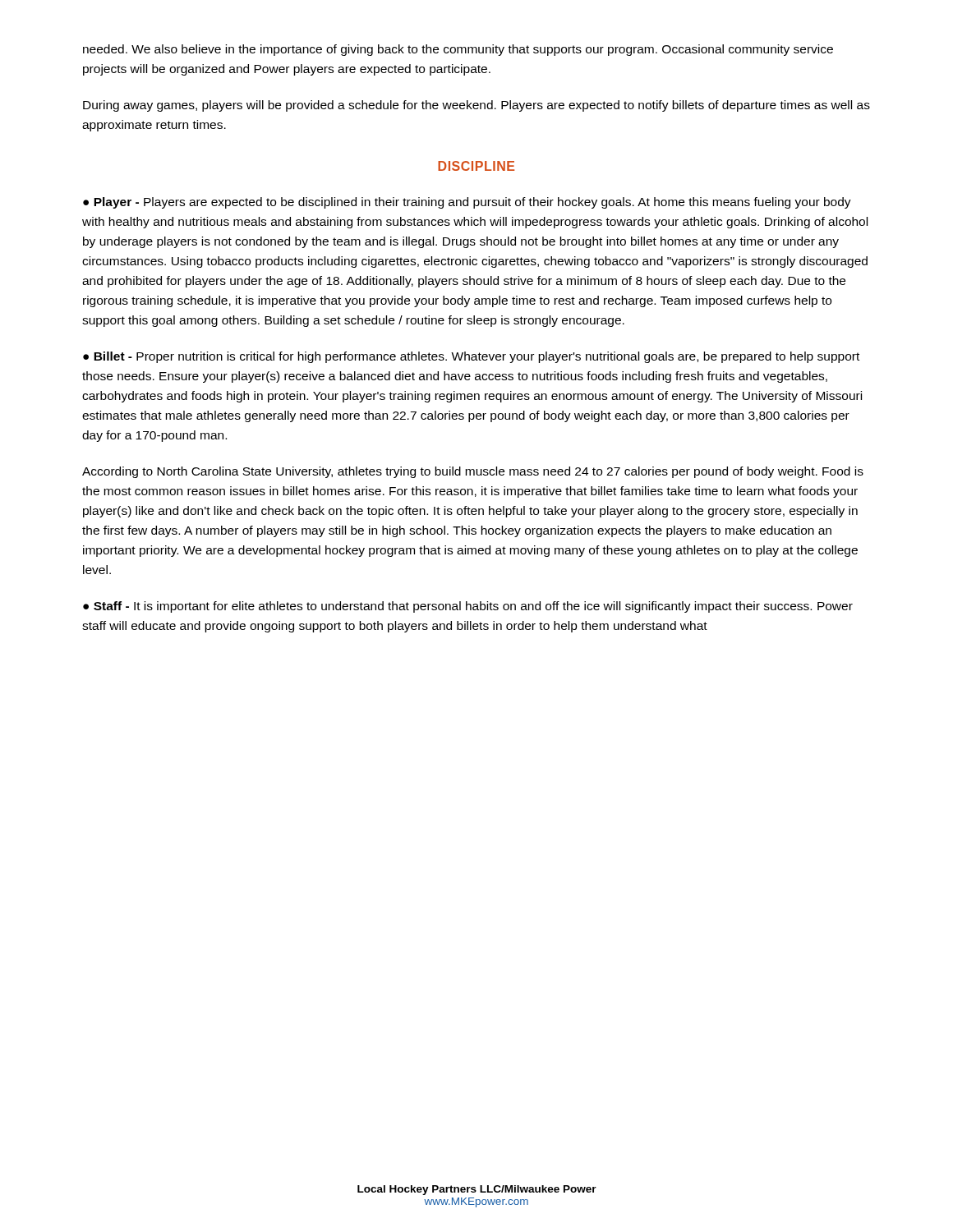Find the text block that reads "During away games, players will be provided"
Screen dimensions: 1232x953
click(x=476, y=115)
